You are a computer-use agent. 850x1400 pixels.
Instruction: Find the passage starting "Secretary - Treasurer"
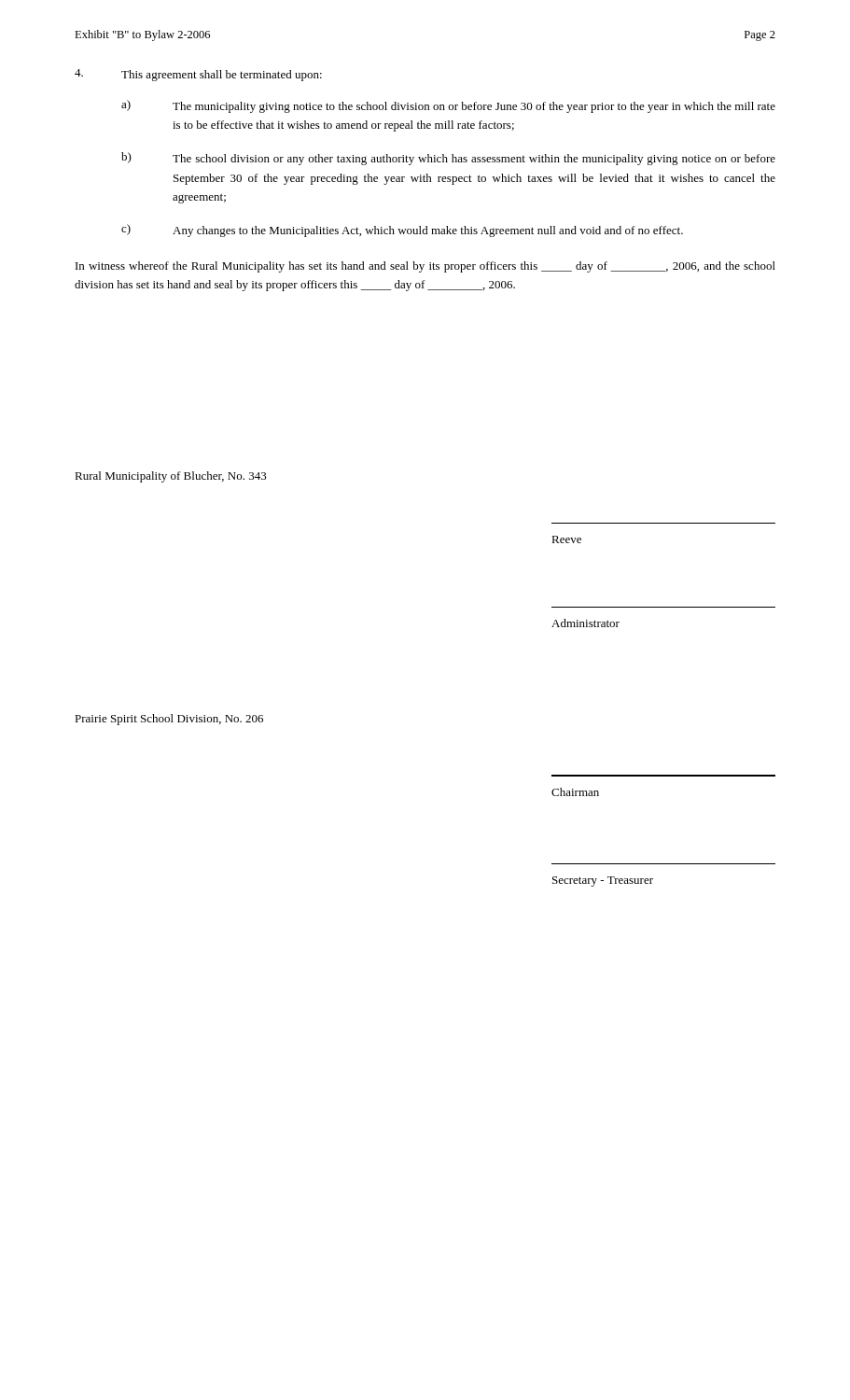tap(663, 880)
